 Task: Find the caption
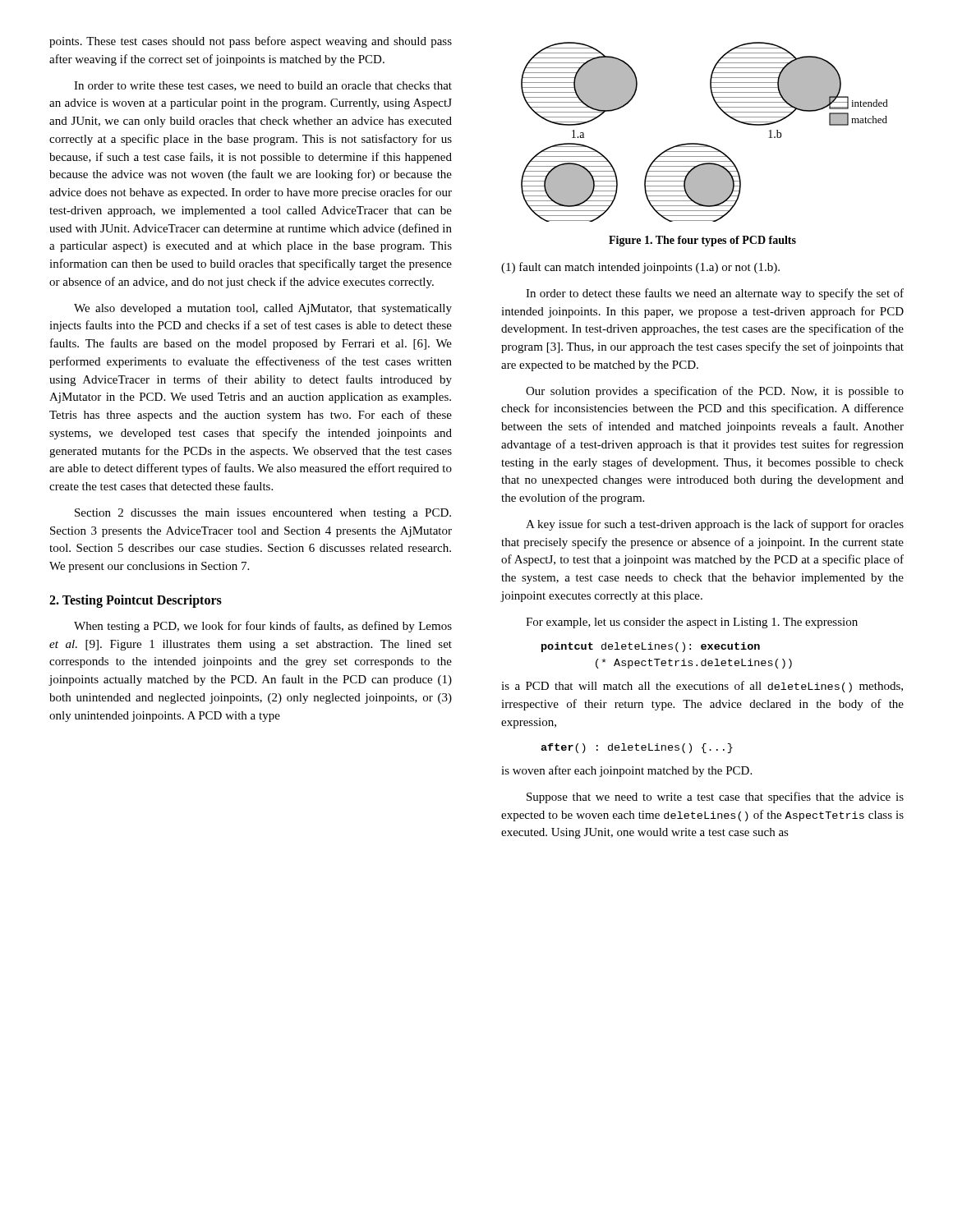tap(702, 241)
